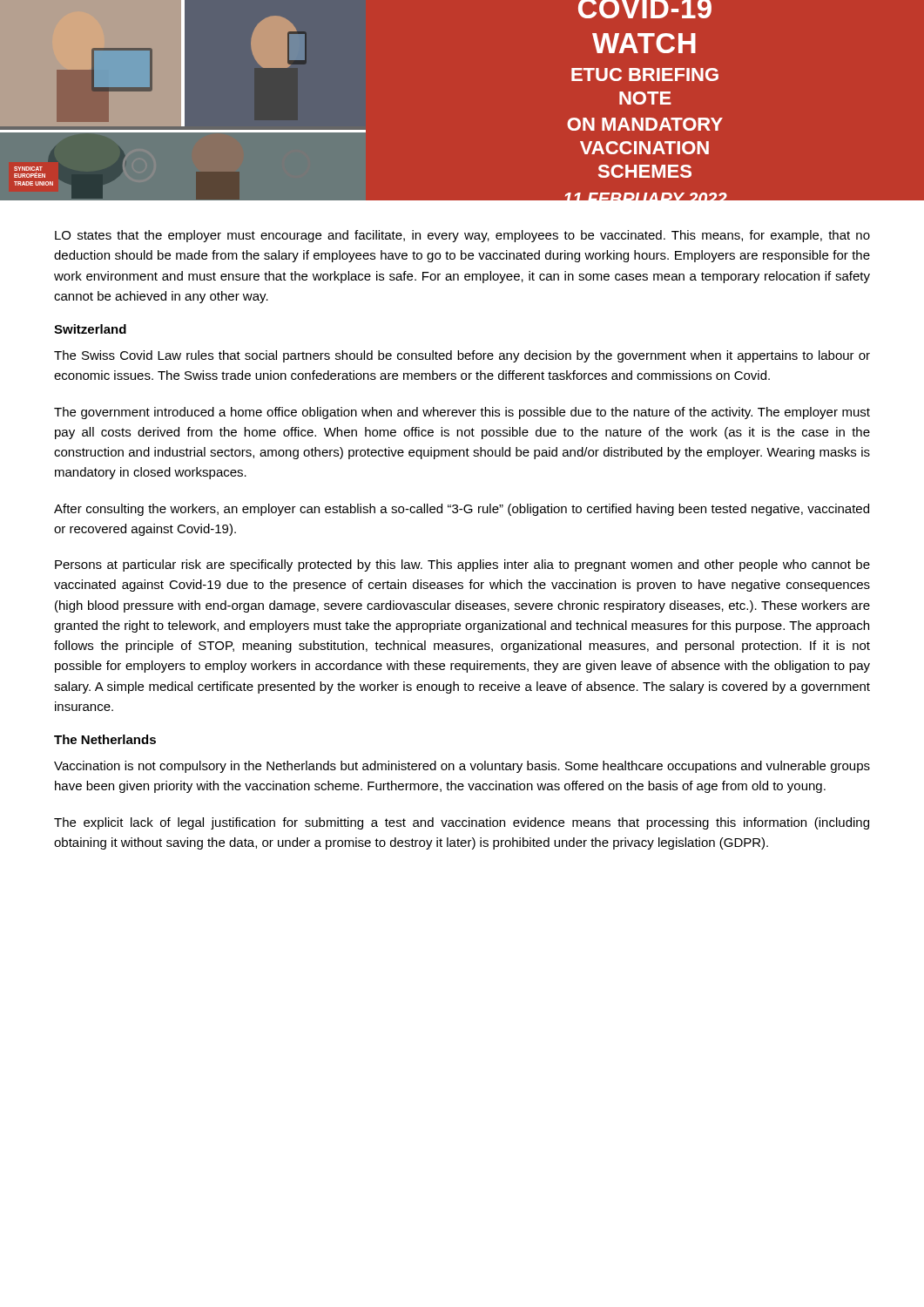Image resolution: width=924 pixels, height=1307 pixels.
Task: Locate the text block with the text "The government introduced a home office obligation when"
Action: coord(462,442)
